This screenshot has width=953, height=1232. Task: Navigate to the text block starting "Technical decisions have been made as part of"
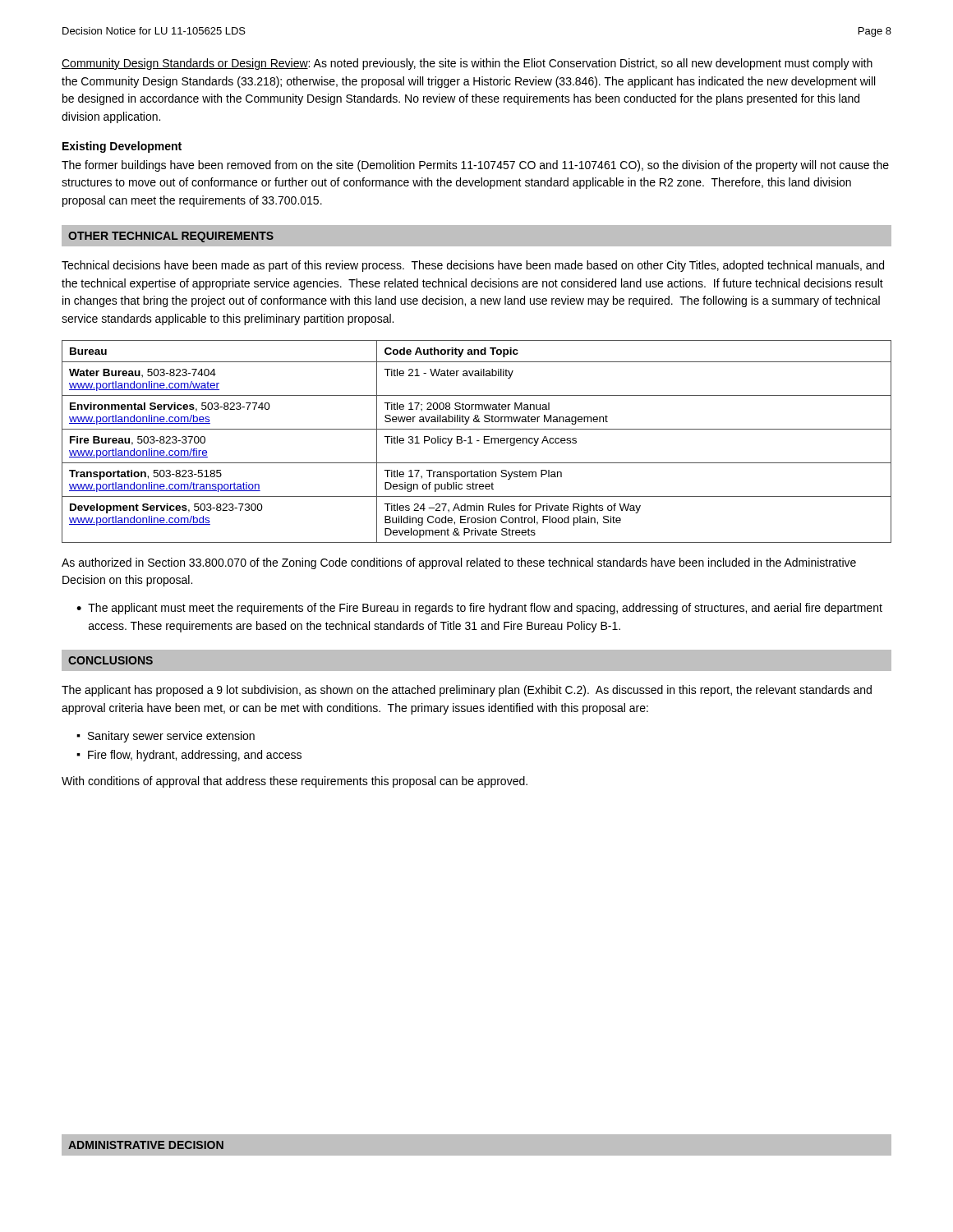click(473, 292)
